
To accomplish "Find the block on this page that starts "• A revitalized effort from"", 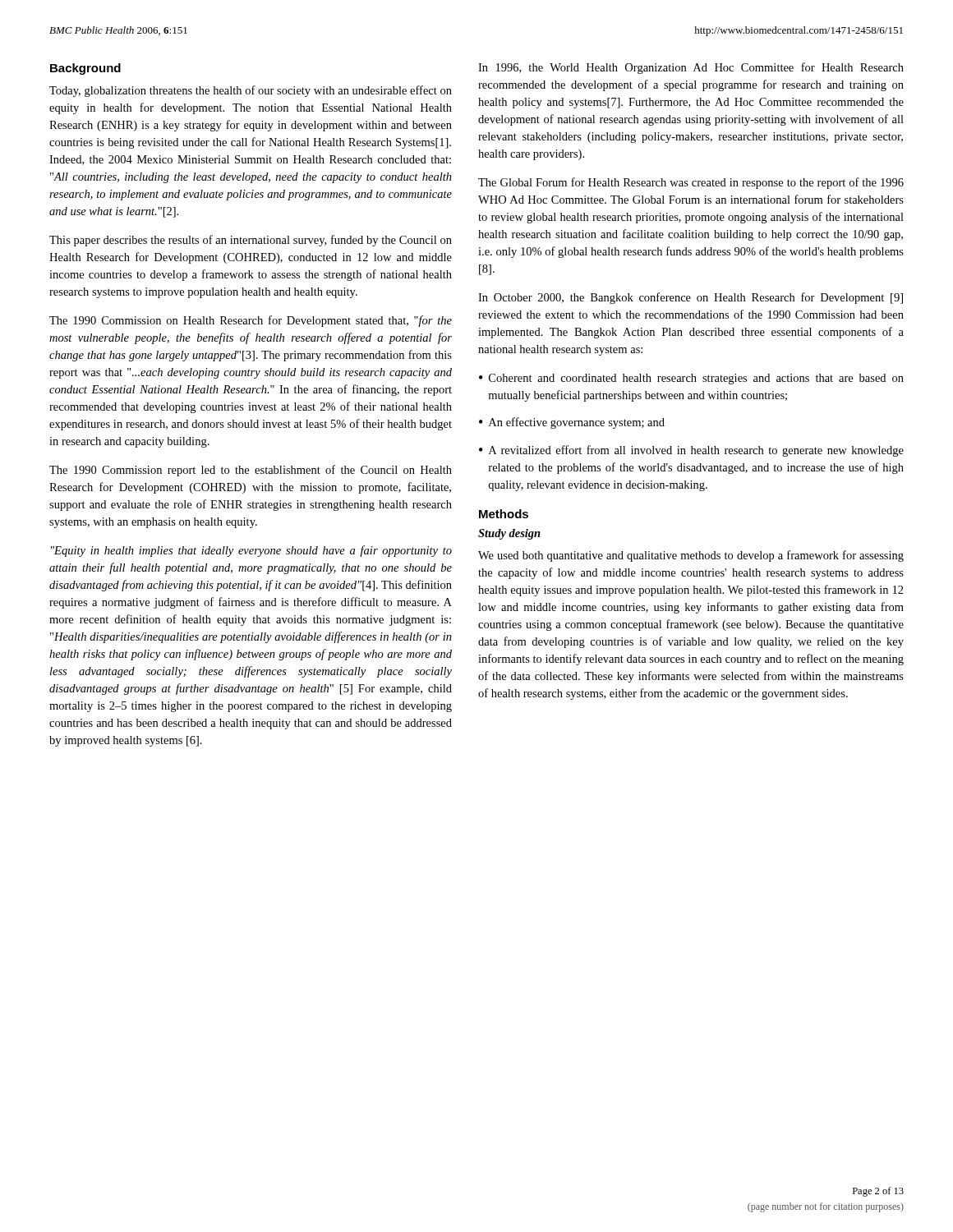I will (691, 468).
